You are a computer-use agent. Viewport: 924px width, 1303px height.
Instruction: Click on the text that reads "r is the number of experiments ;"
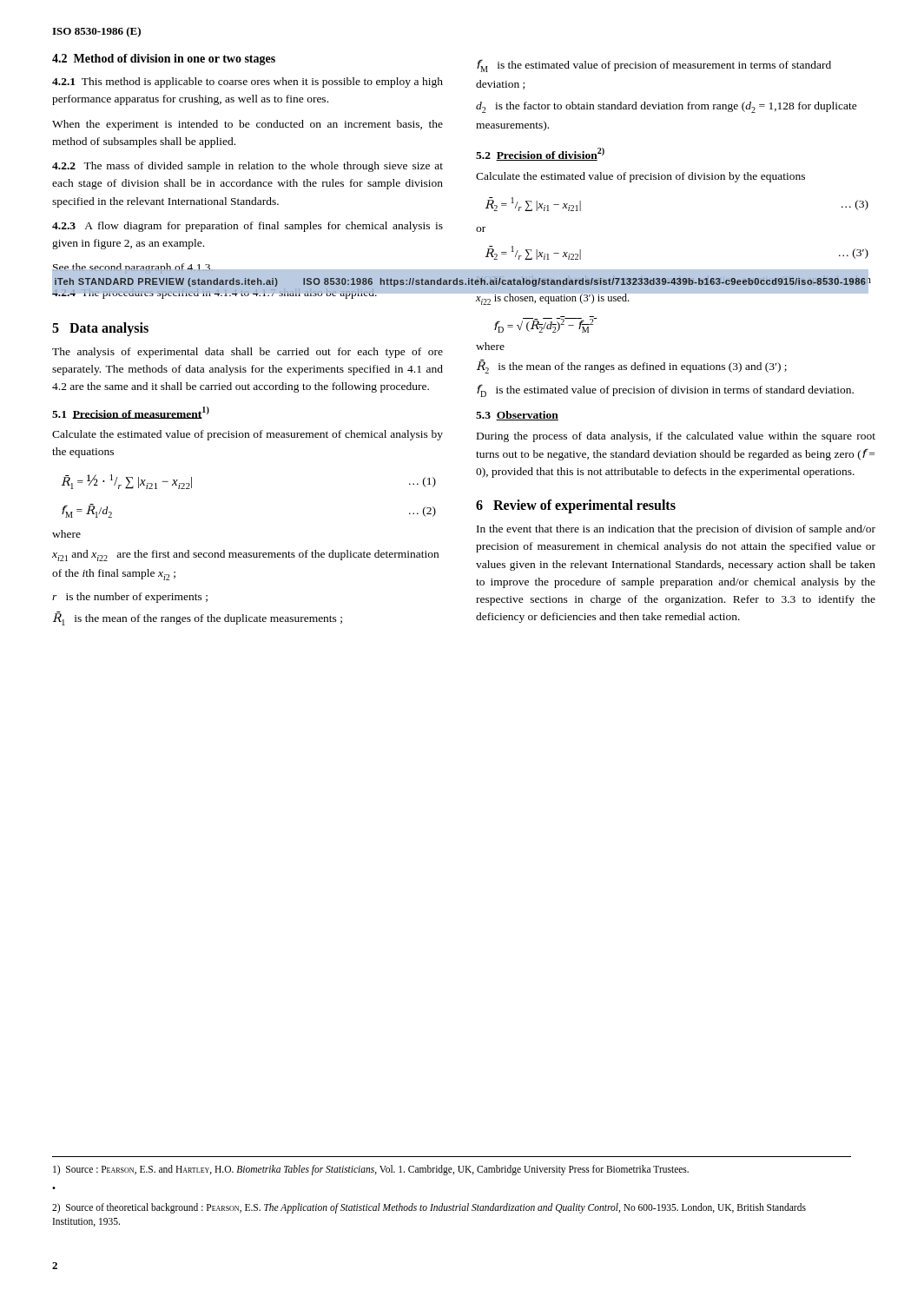130,596
